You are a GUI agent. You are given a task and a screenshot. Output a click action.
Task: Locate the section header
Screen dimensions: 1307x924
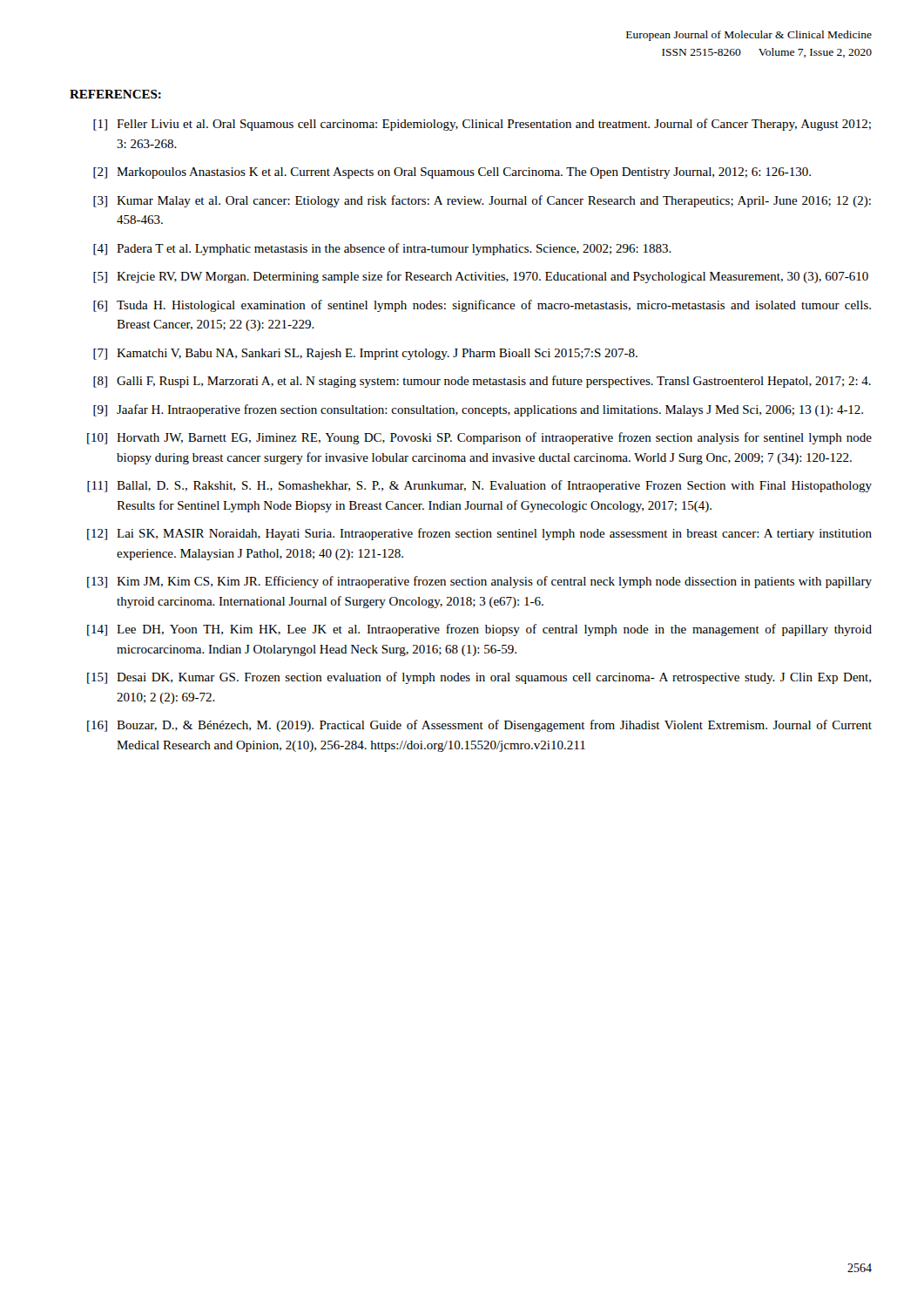(116, 94)
